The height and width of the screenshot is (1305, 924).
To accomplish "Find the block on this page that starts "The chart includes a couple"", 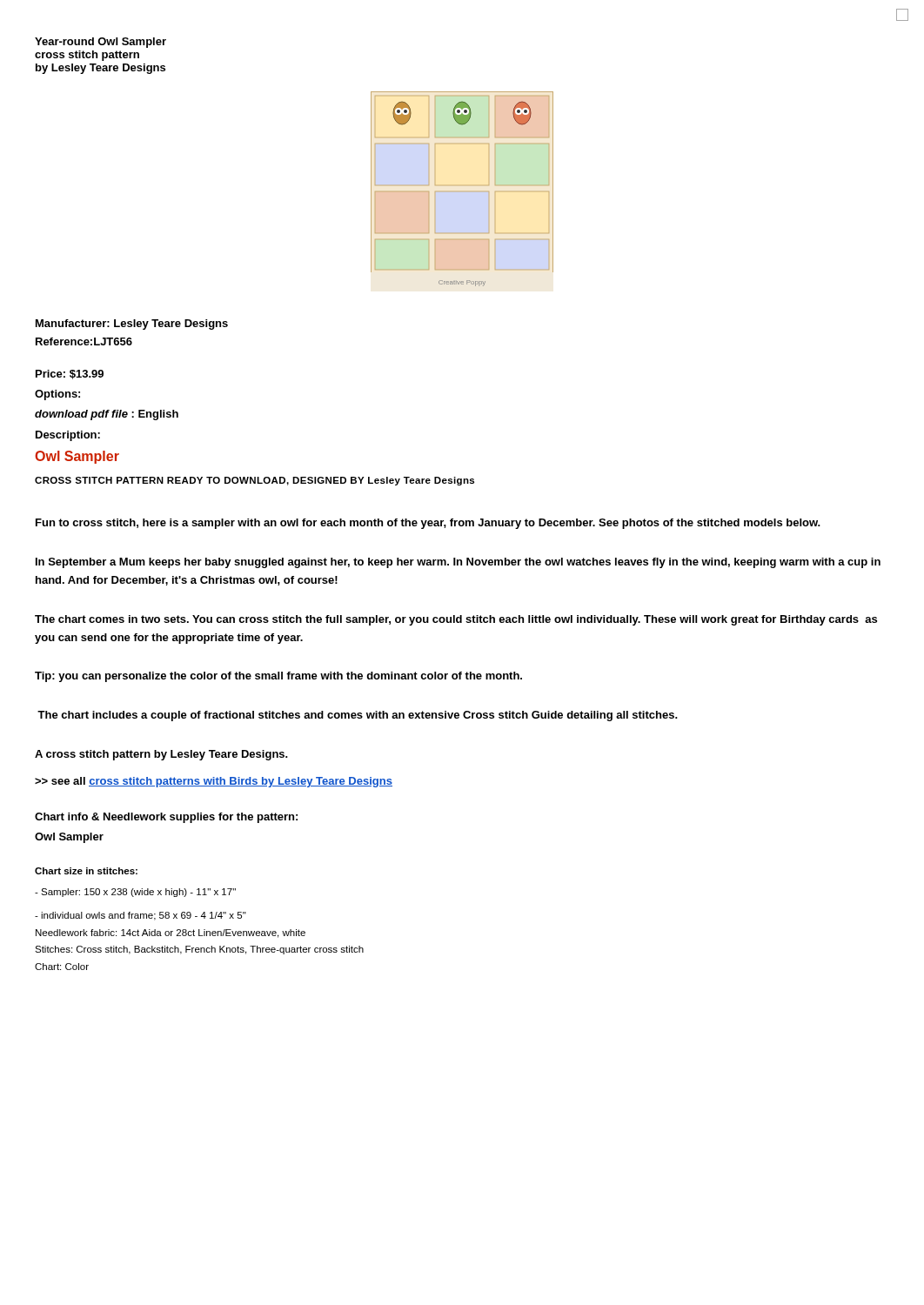I will point(356,715).
